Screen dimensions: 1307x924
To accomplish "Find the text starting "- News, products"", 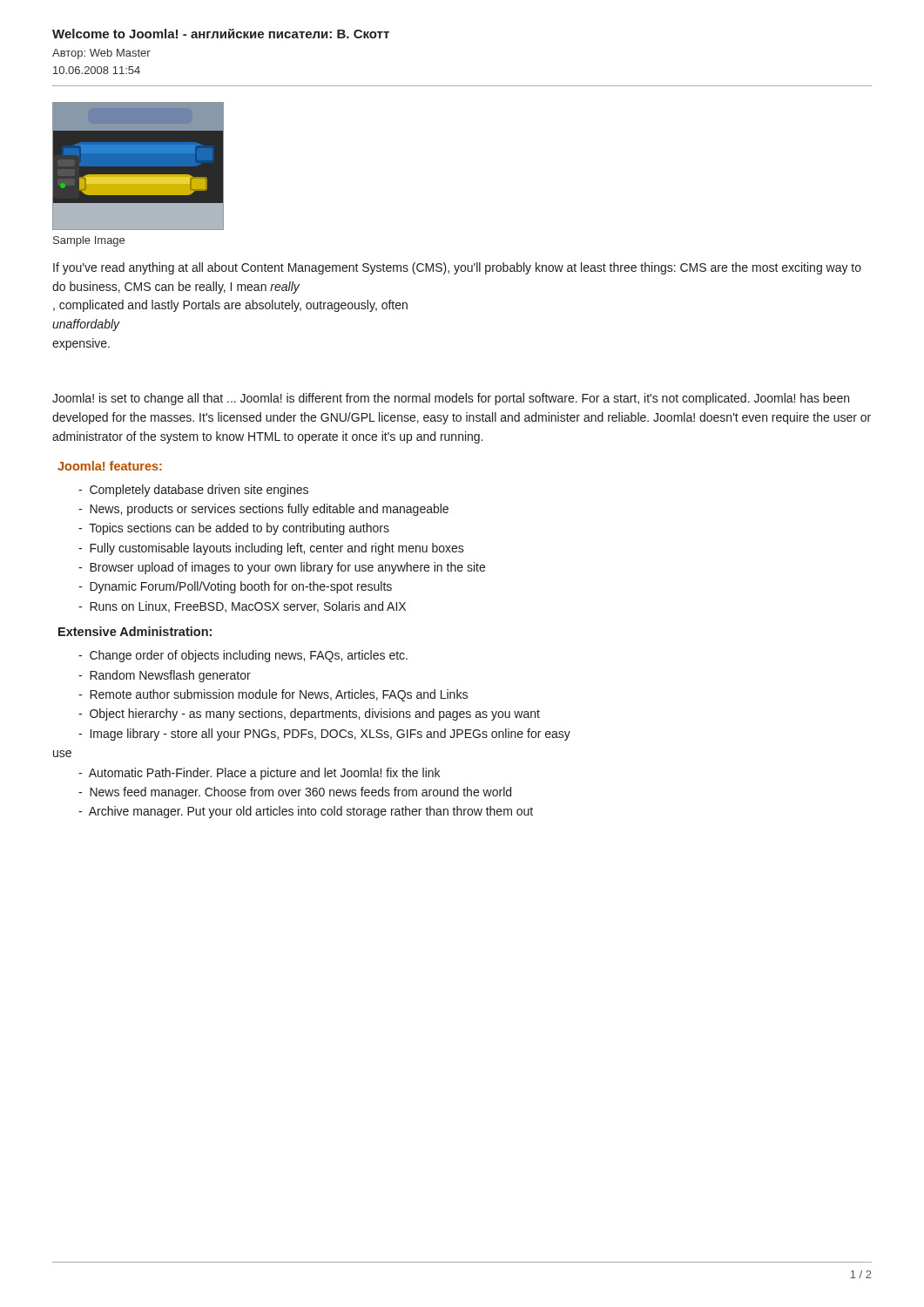I will click(264, 509).
